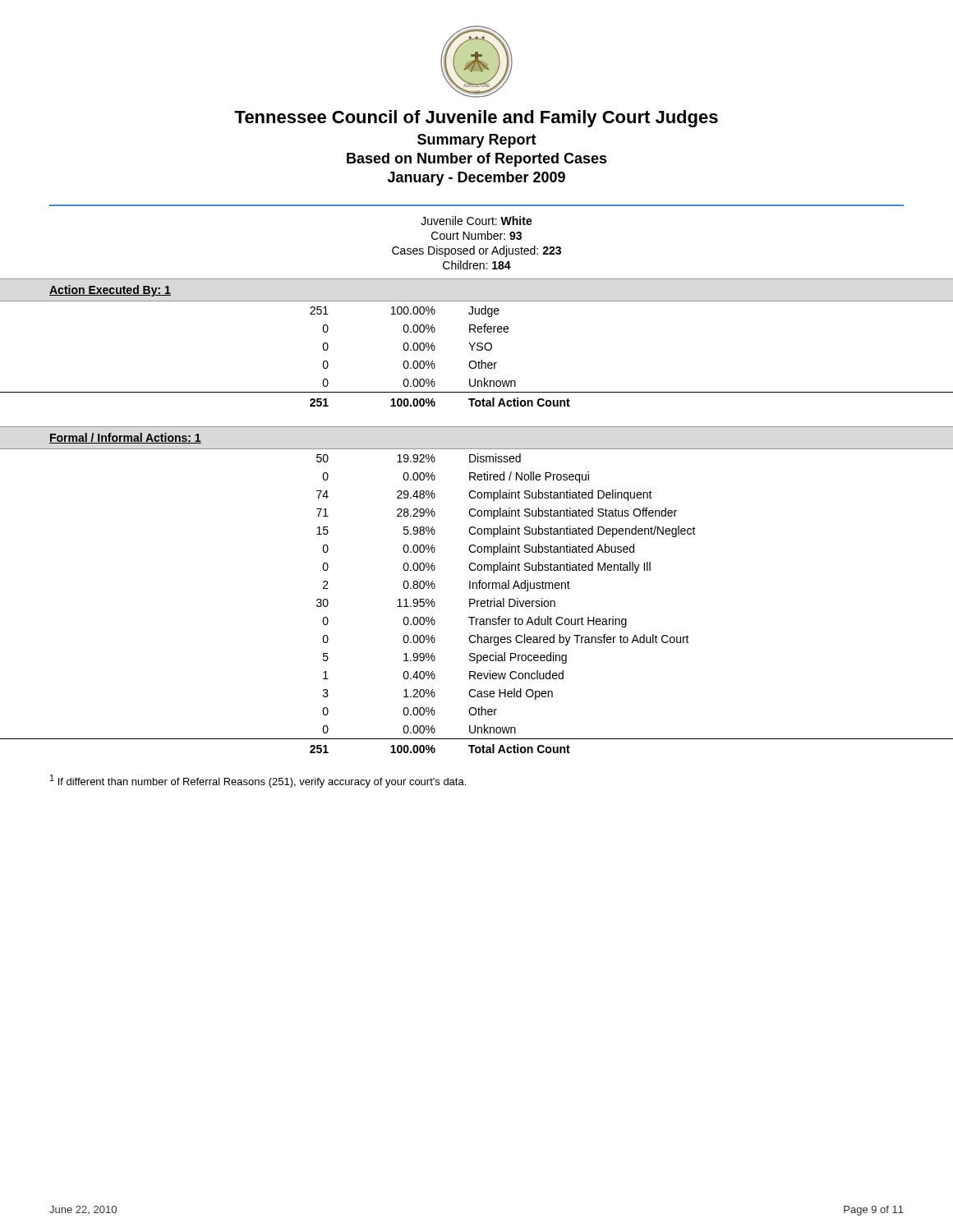
Task: Where is the passage that starts "1 If different"?
Action: point(258,780)
